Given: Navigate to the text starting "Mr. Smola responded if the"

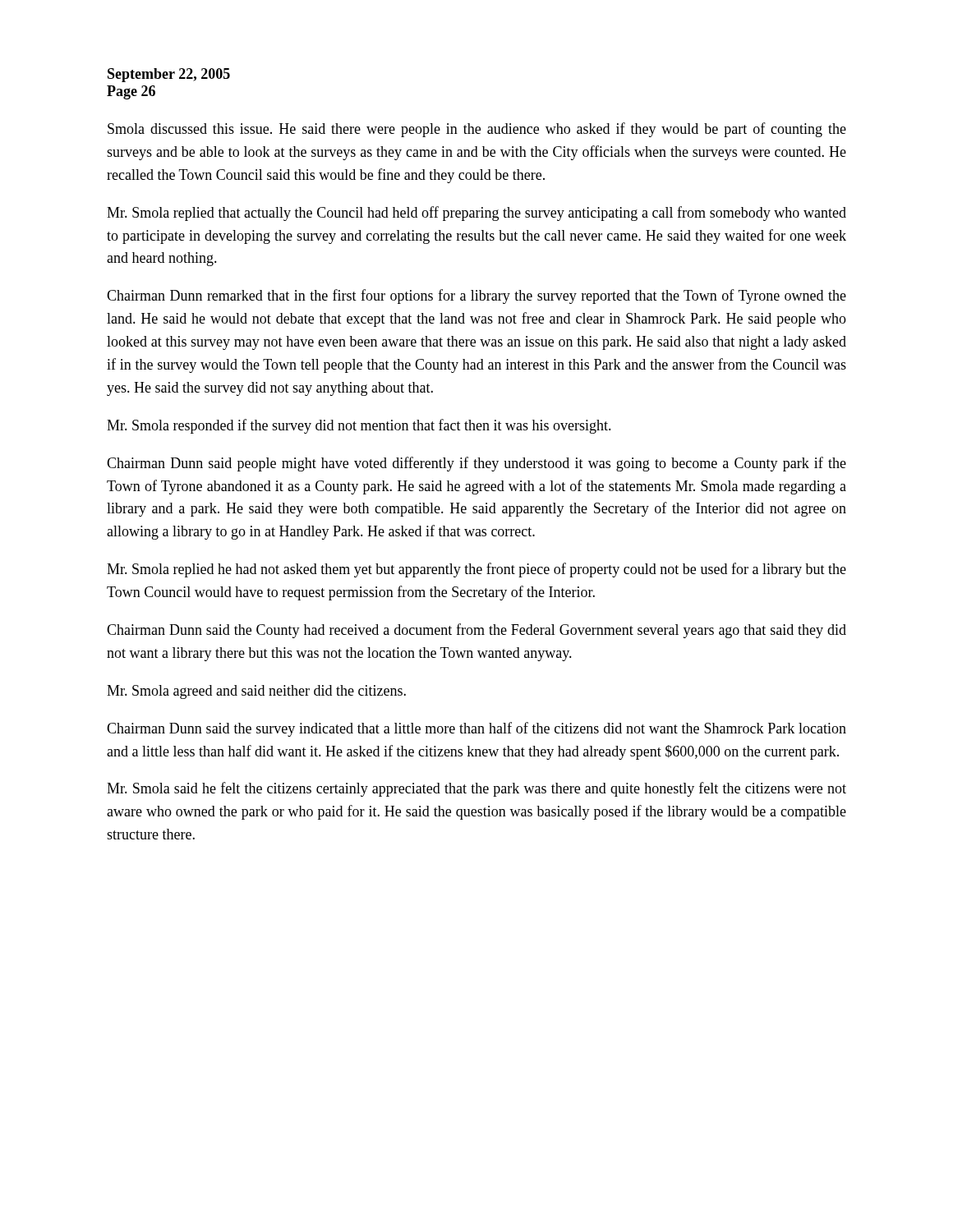Looking at the screenshot, I should tap(359, 425).
